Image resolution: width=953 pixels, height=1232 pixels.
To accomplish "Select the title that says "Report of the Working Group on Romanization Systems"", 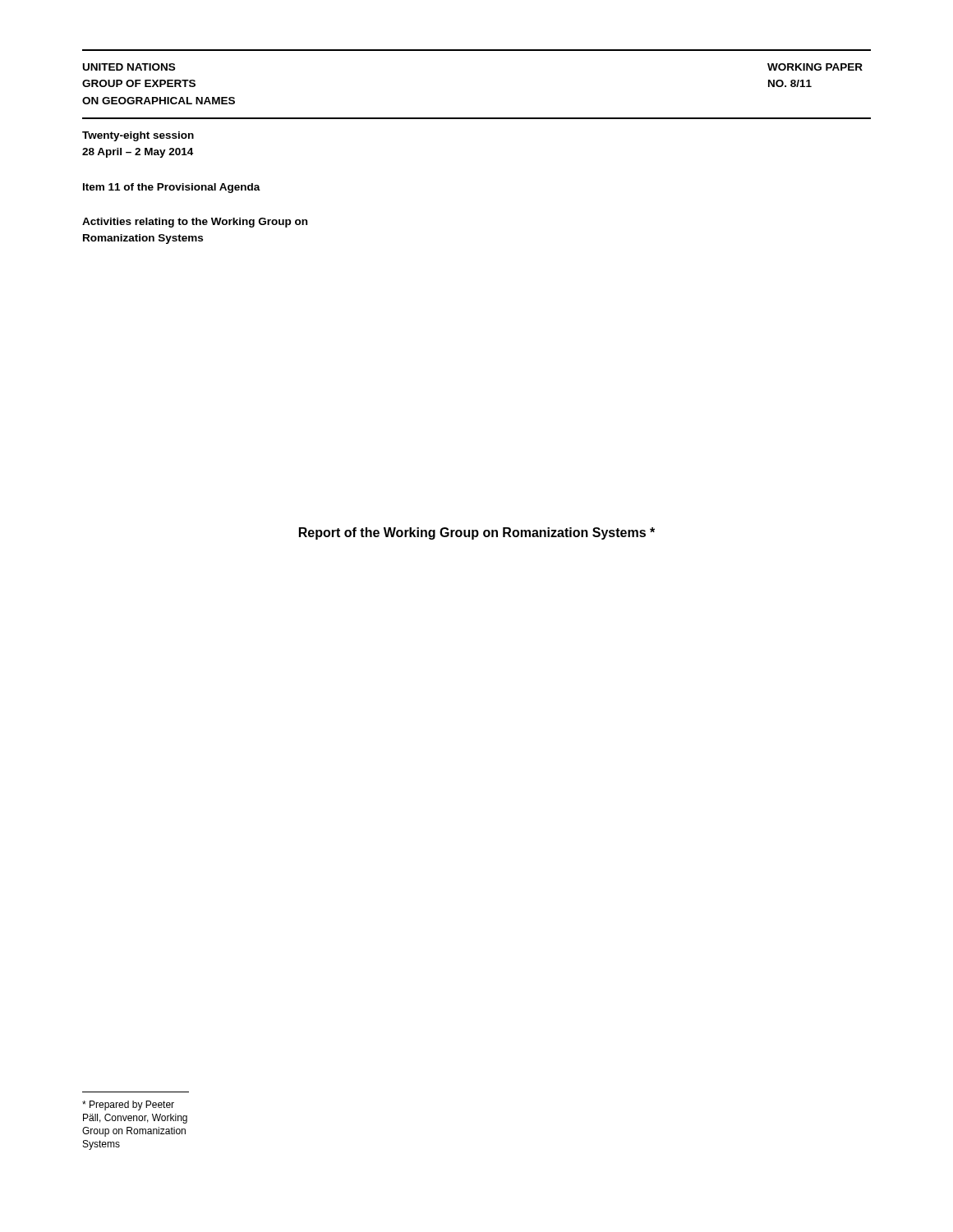I will point(476,533).
